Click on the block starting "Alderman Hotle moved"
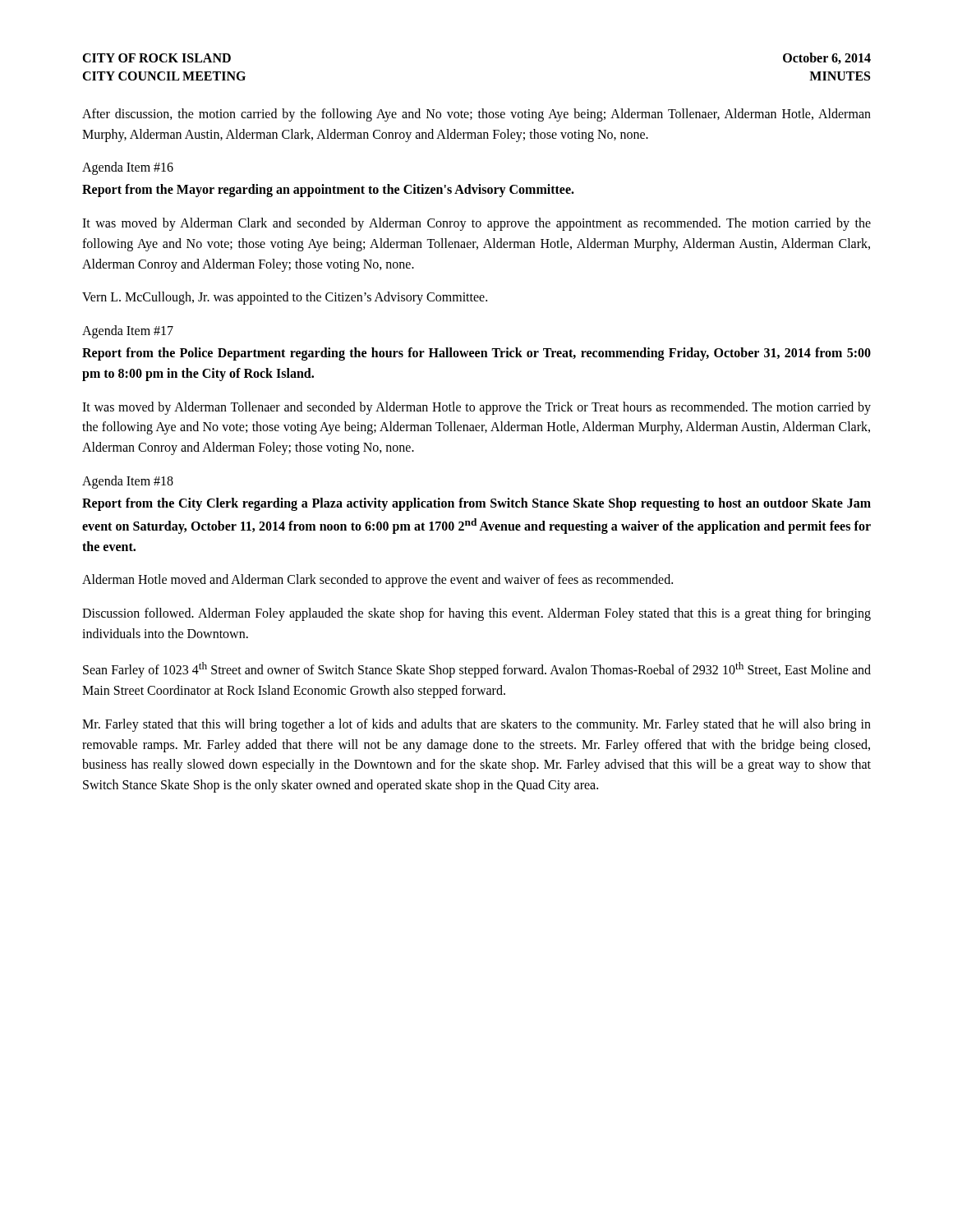Viewport: 953px width, 1232px height. click(x=378, y=580)
